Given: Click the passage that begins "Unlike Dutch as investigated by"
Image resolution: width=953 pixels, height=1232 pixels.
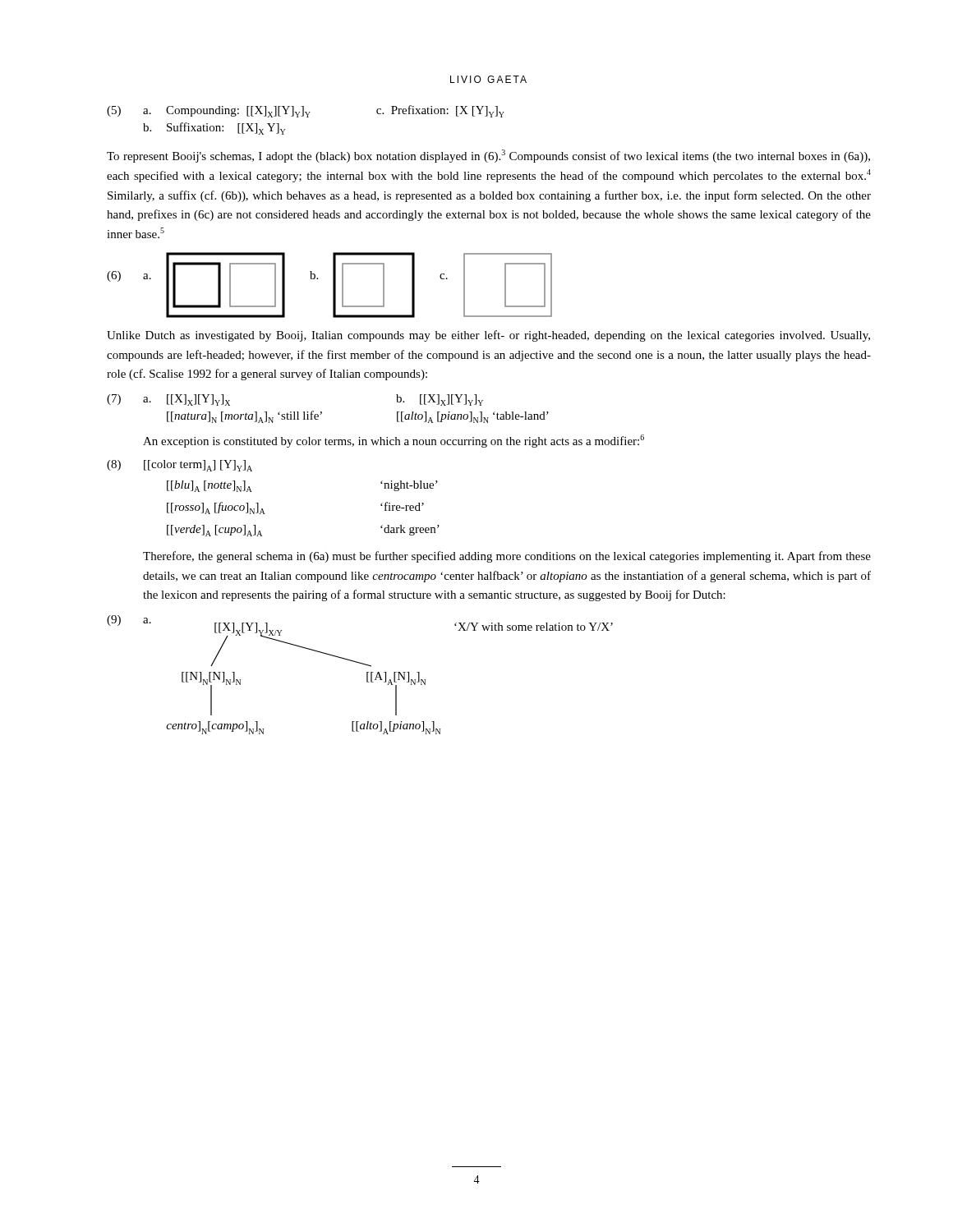Looking at the screenshot, I should click(489, 354).
